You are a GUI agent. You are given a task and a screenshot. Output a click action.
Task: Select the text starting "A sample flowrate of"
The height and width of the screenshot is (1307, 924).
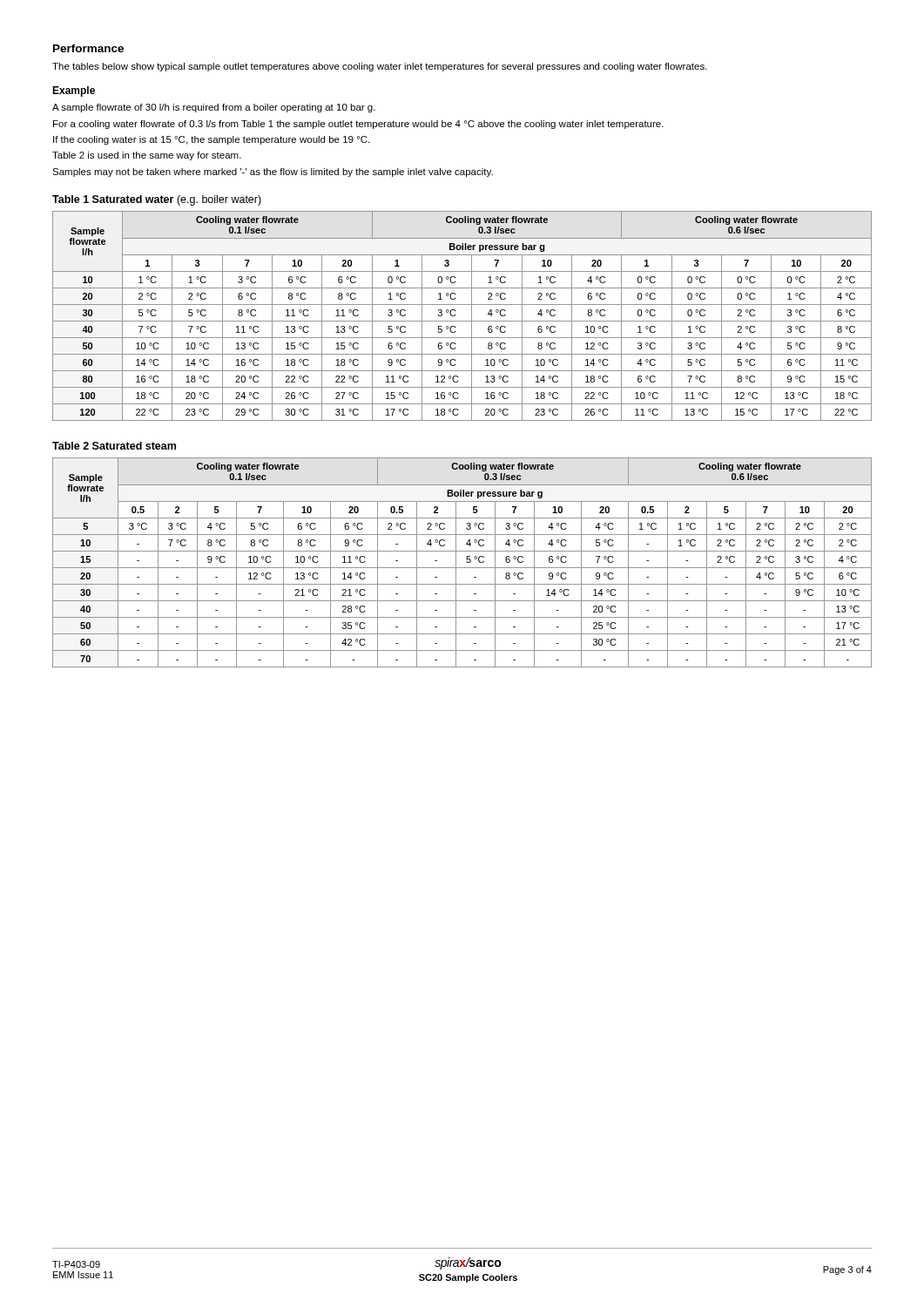[358, 139]
